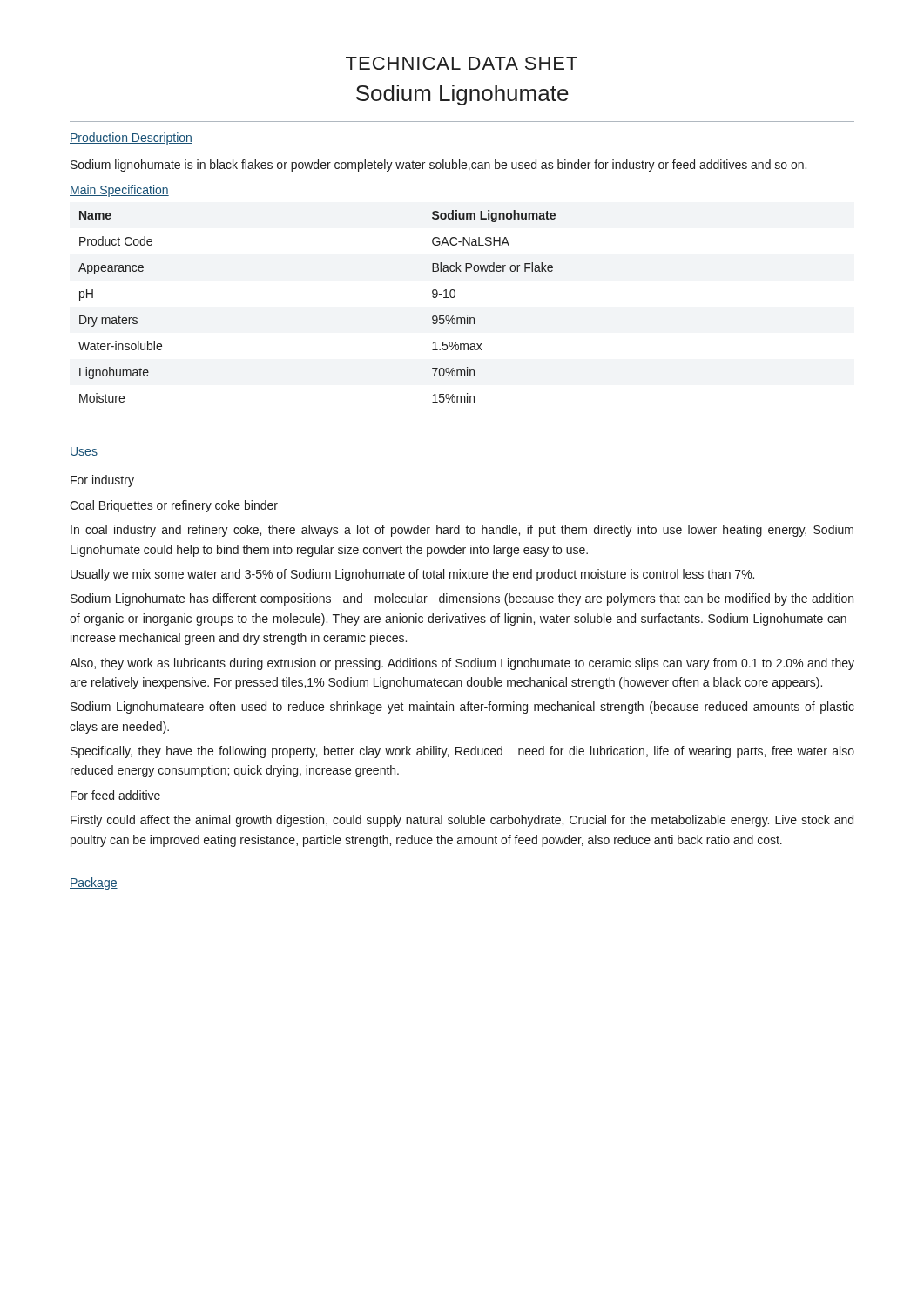
Task: Find the section header that reads "Production Description"
Action: tap(131, 138)
